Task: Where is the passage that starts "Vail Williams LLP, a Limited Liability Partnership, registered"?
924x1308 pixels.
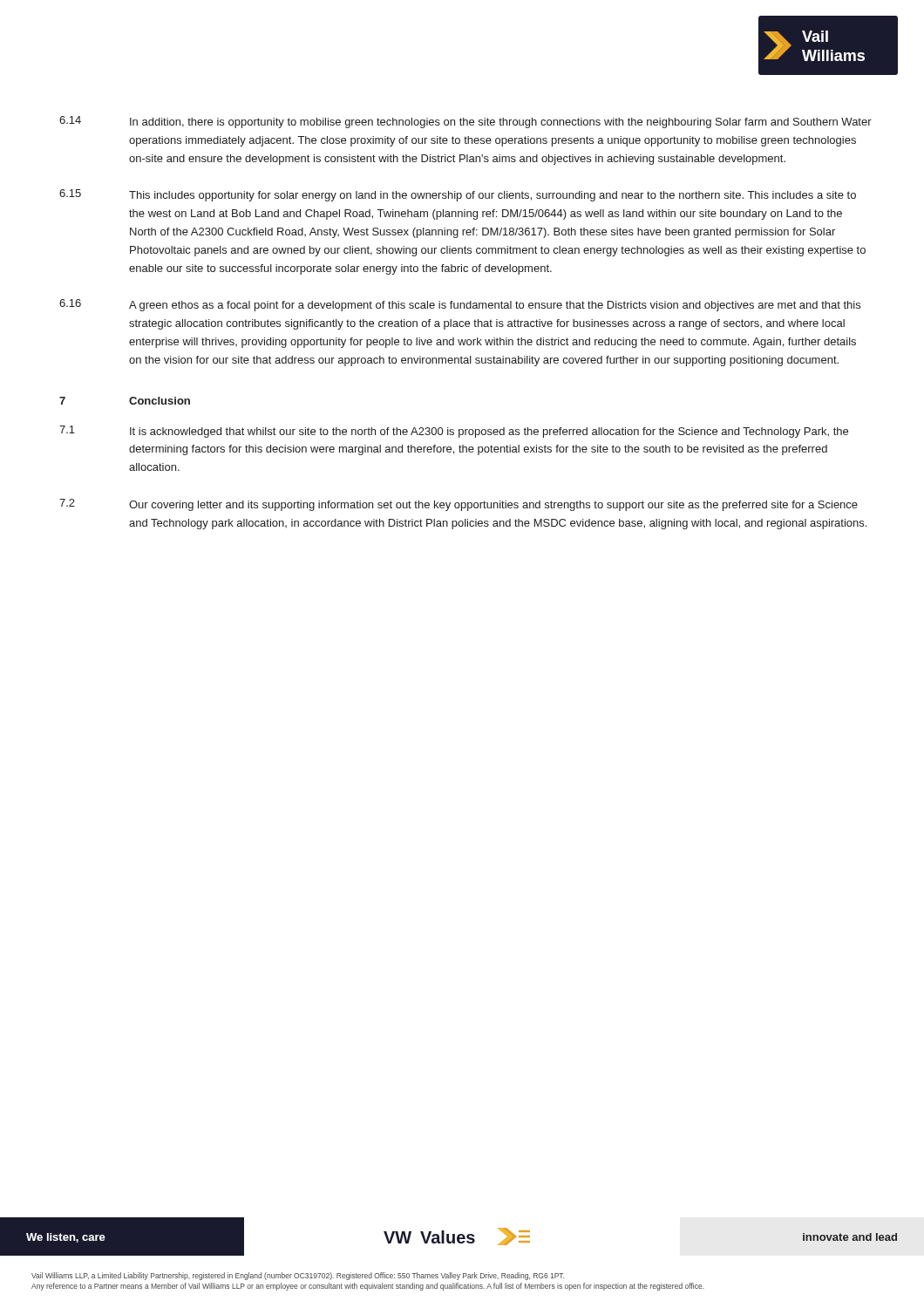Action: tap(368, 1281)
